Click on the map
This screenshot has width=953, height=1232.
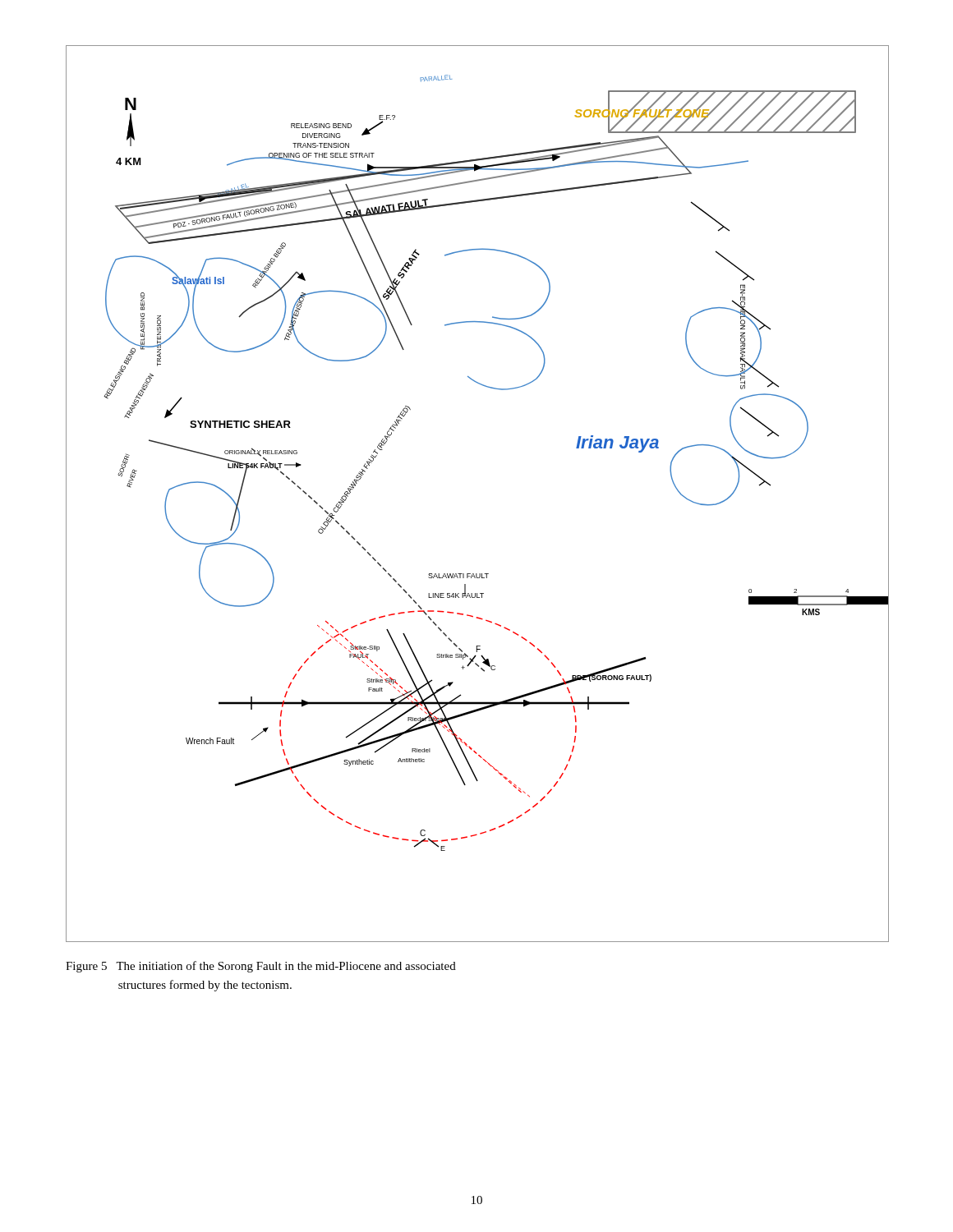pyautogui.click(x=477, y=494)
